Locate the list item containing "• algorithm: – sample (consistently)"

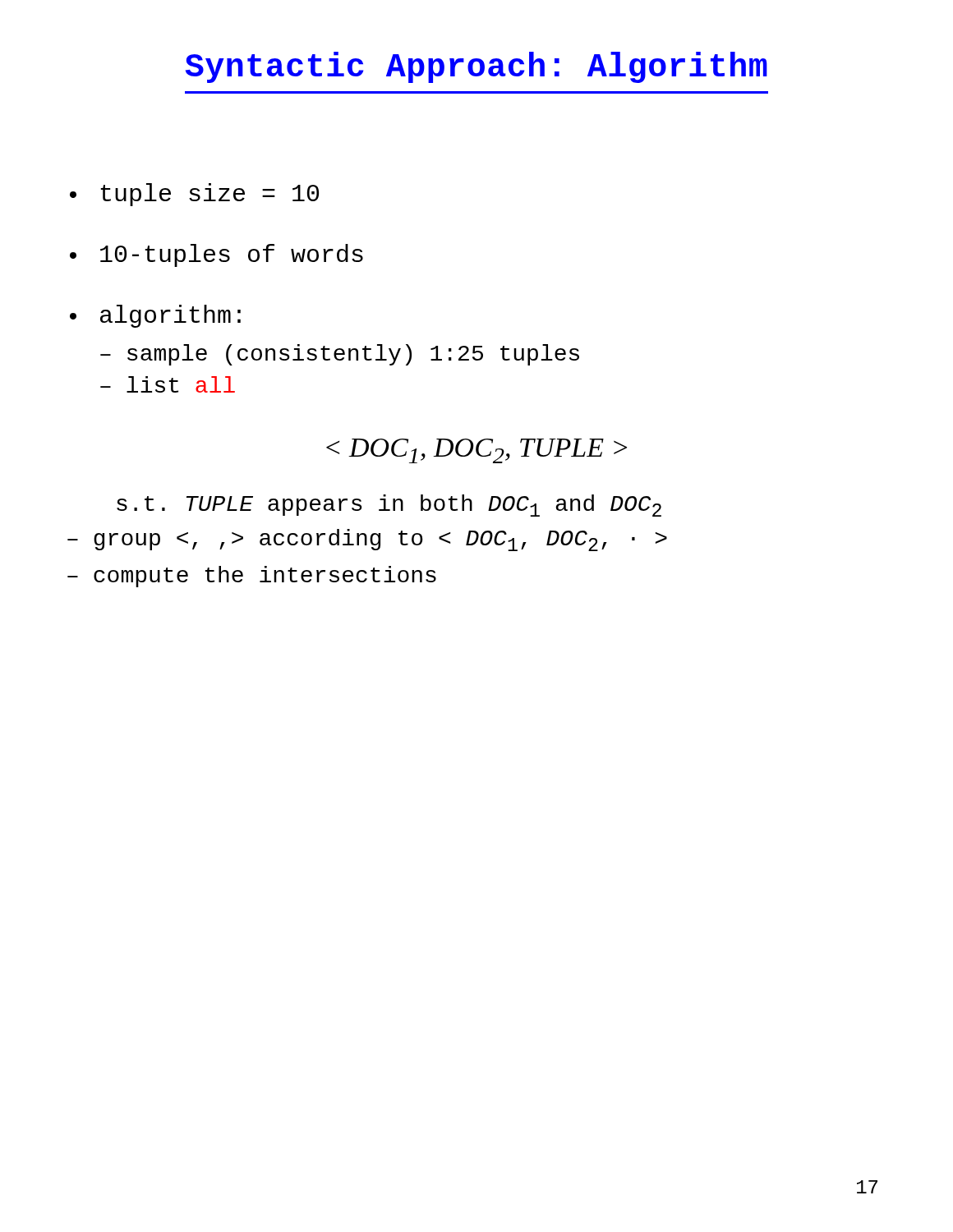323,354
